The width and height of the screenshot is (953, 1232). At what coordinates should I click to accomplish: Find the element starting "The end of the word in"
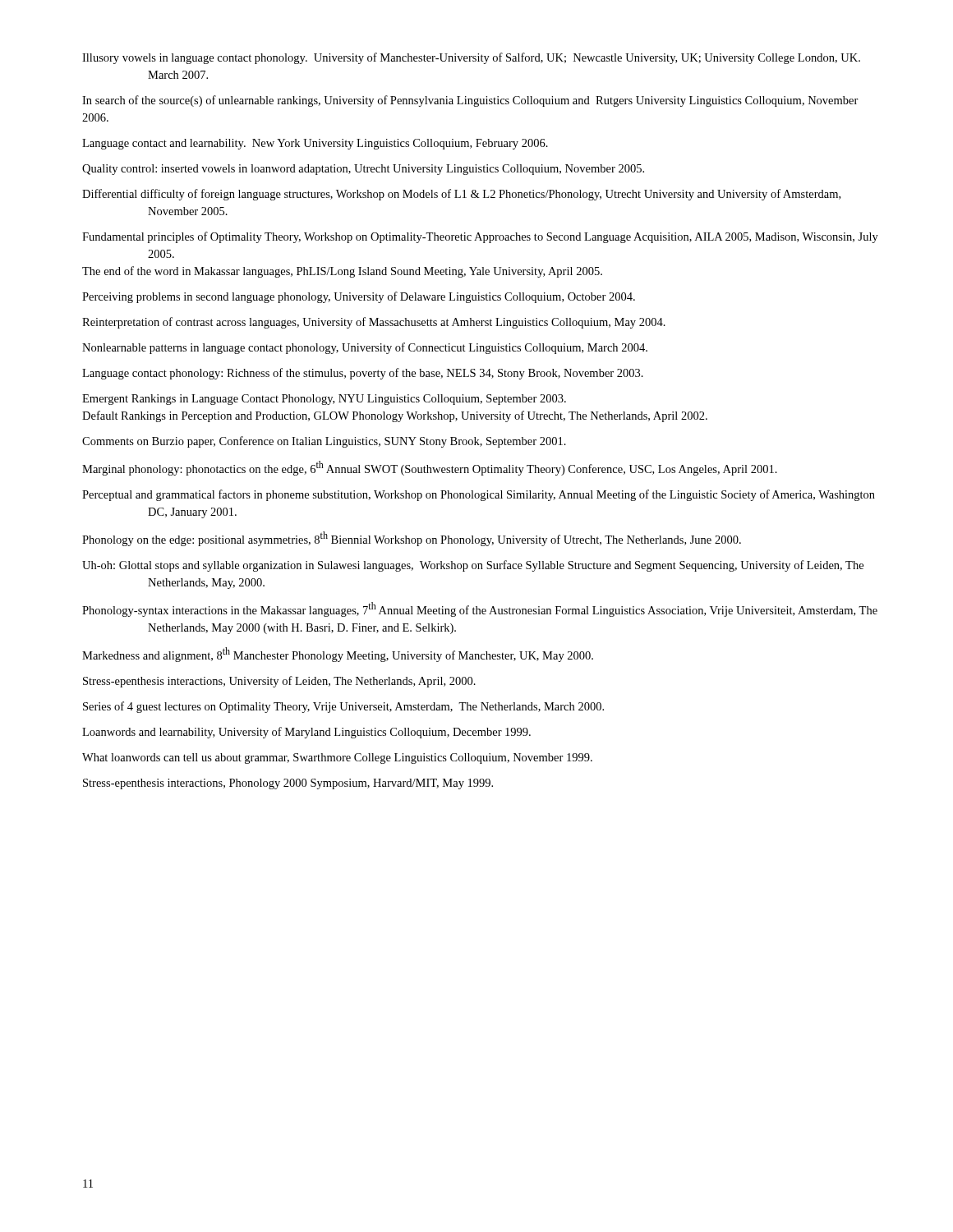coord(343,271)
